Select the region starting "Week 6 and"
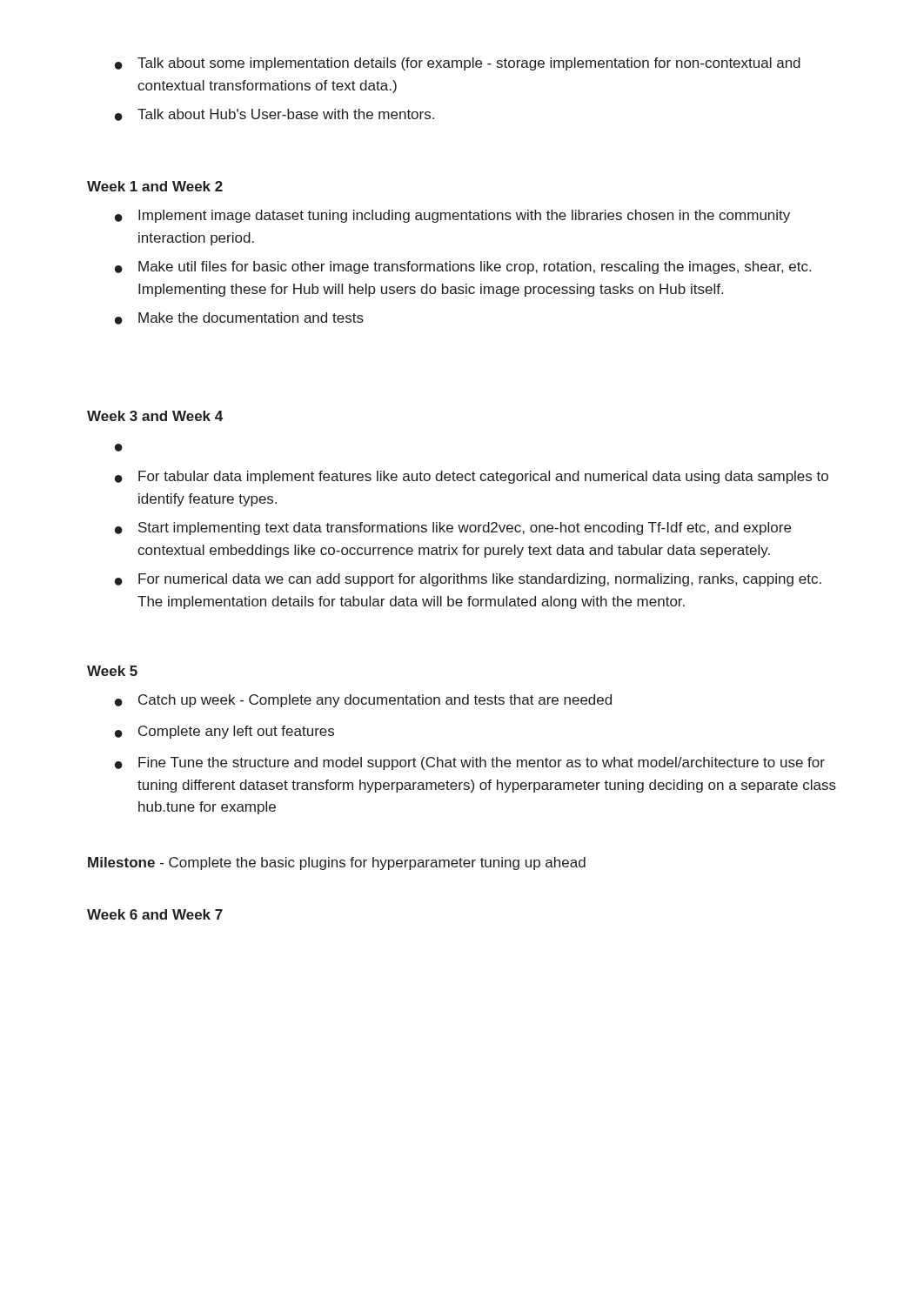 point(155,915)
